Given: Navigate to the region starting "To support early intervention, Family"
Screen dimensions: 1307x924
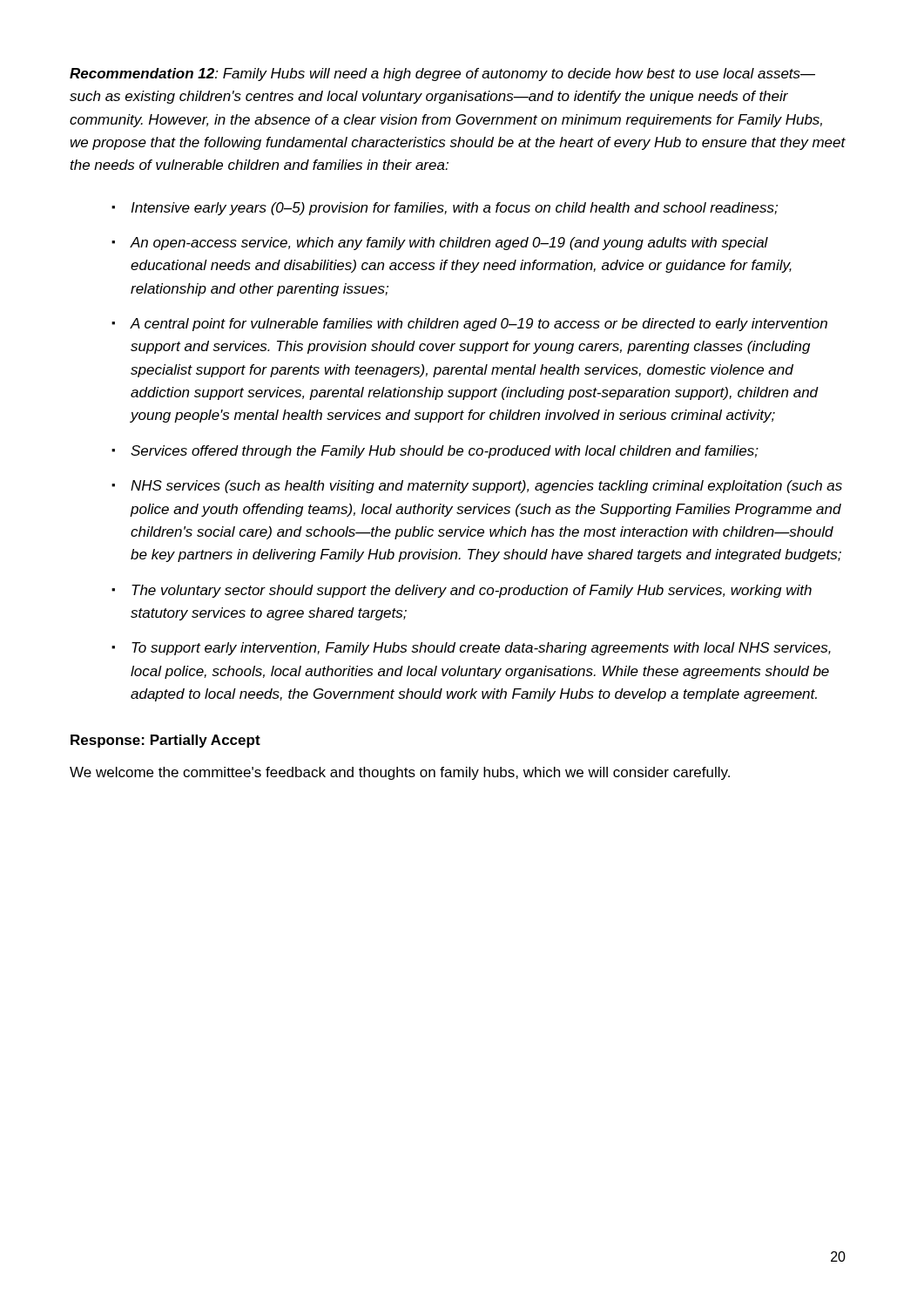Looking at the screenshot, I should click(481, 671).
